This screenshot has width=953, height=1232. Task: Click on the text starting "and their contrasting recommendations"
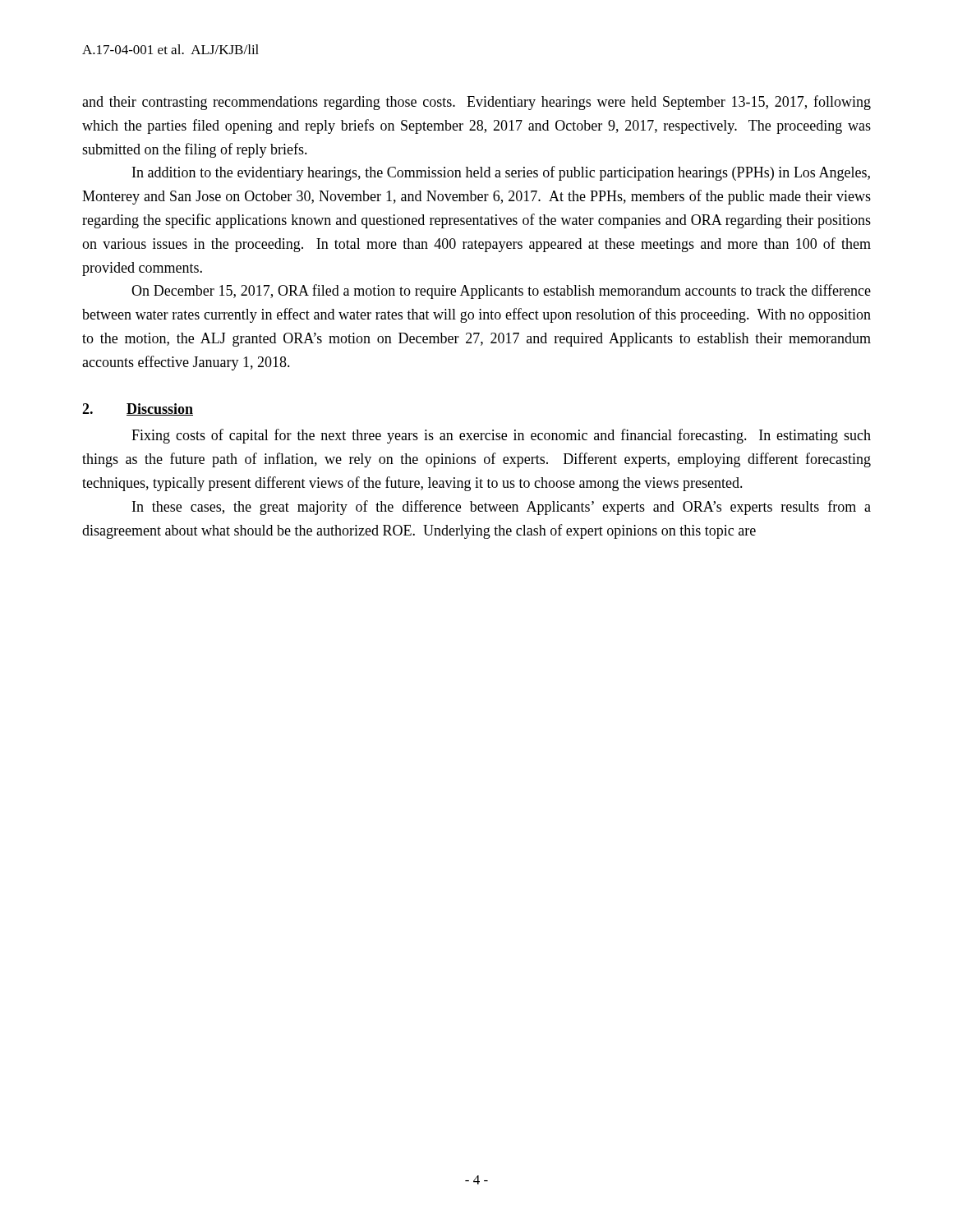[x=476, y=126]
